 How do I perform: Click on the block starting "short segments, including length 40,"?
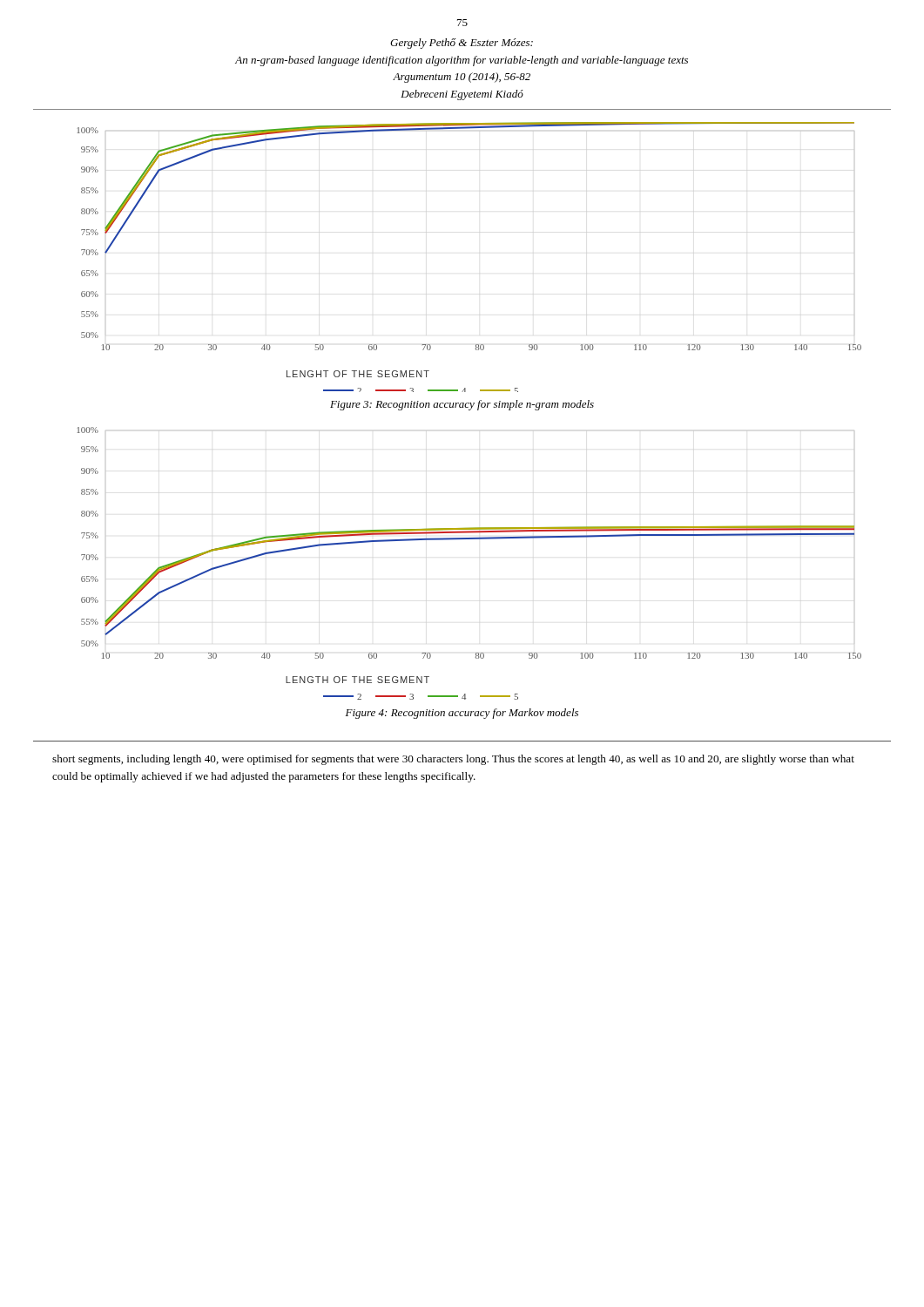coord(453,767)
